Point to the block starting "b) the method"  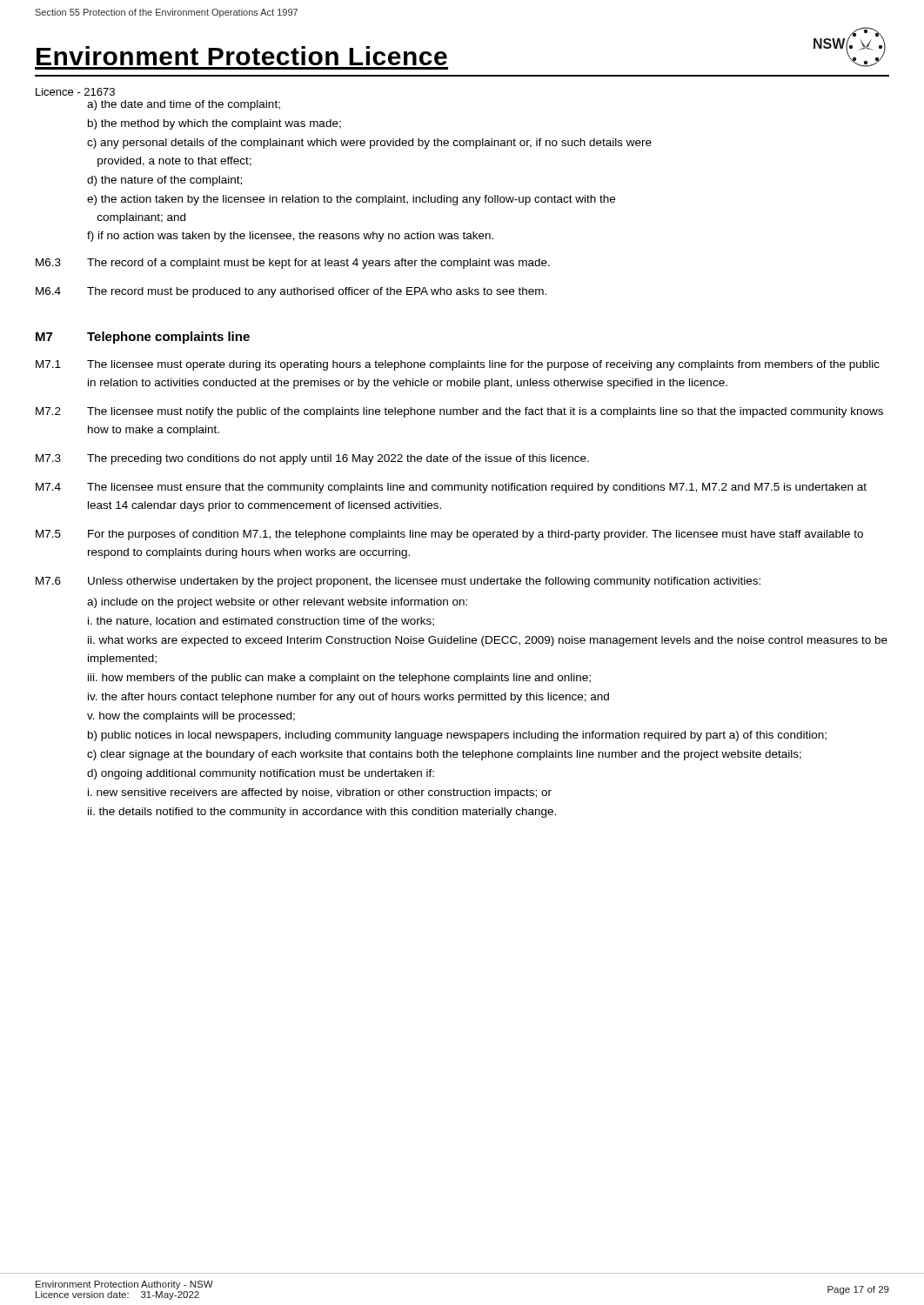214,123
